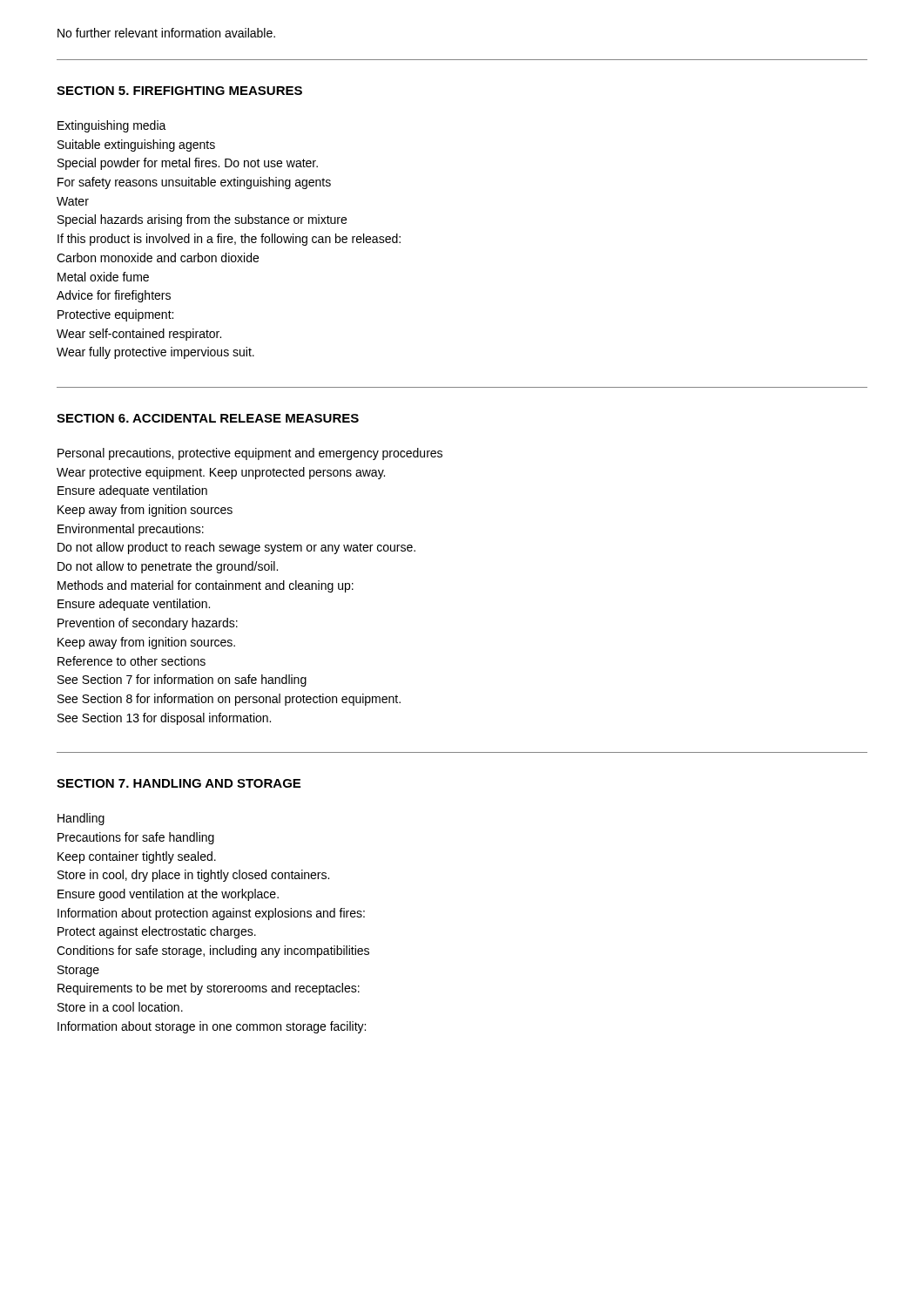
Task: Select the region starting "Extinguishing media Suitable extinguishing"
Action: pos(229,239)
